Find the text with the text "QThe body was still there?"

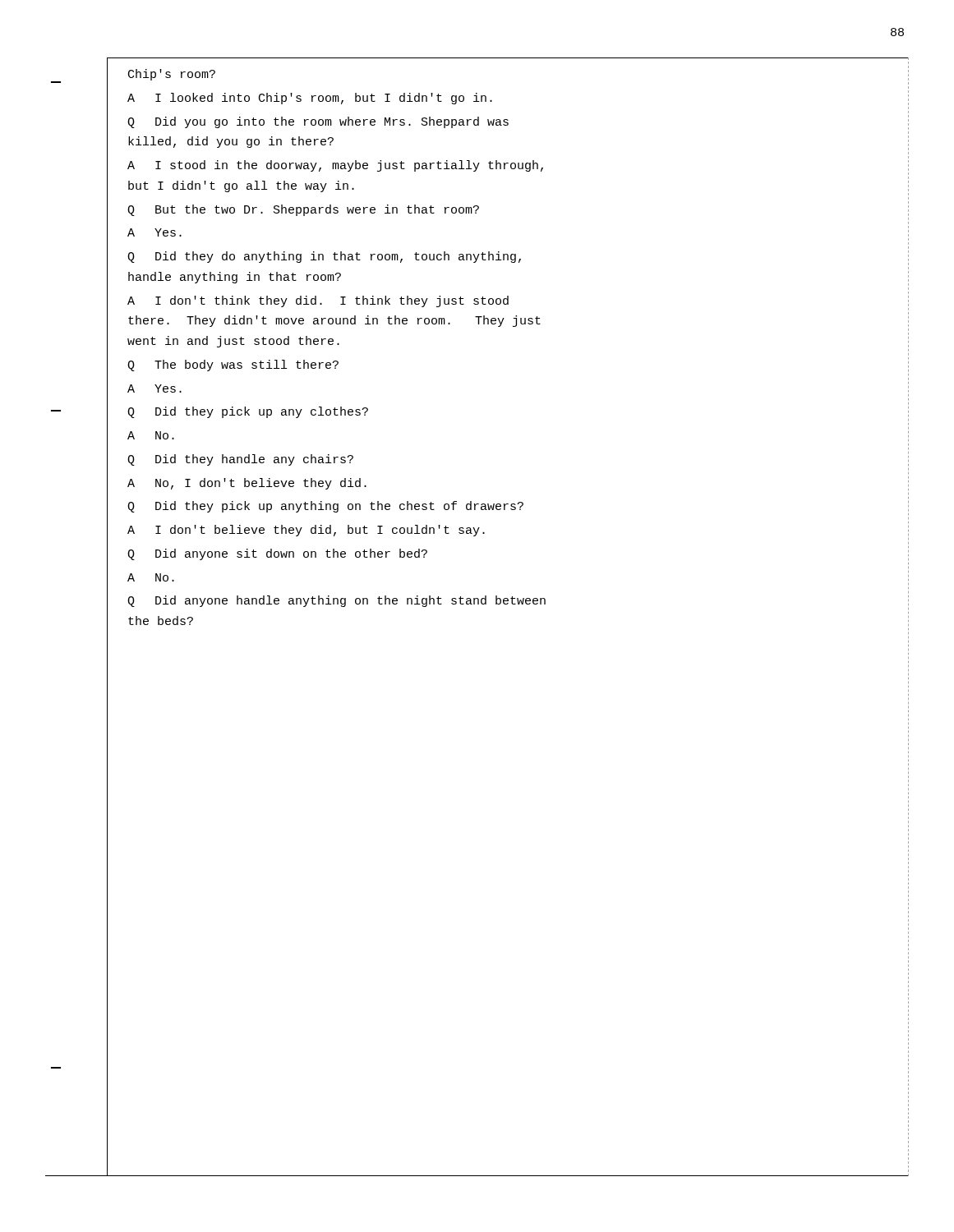(x=233, y=366)
